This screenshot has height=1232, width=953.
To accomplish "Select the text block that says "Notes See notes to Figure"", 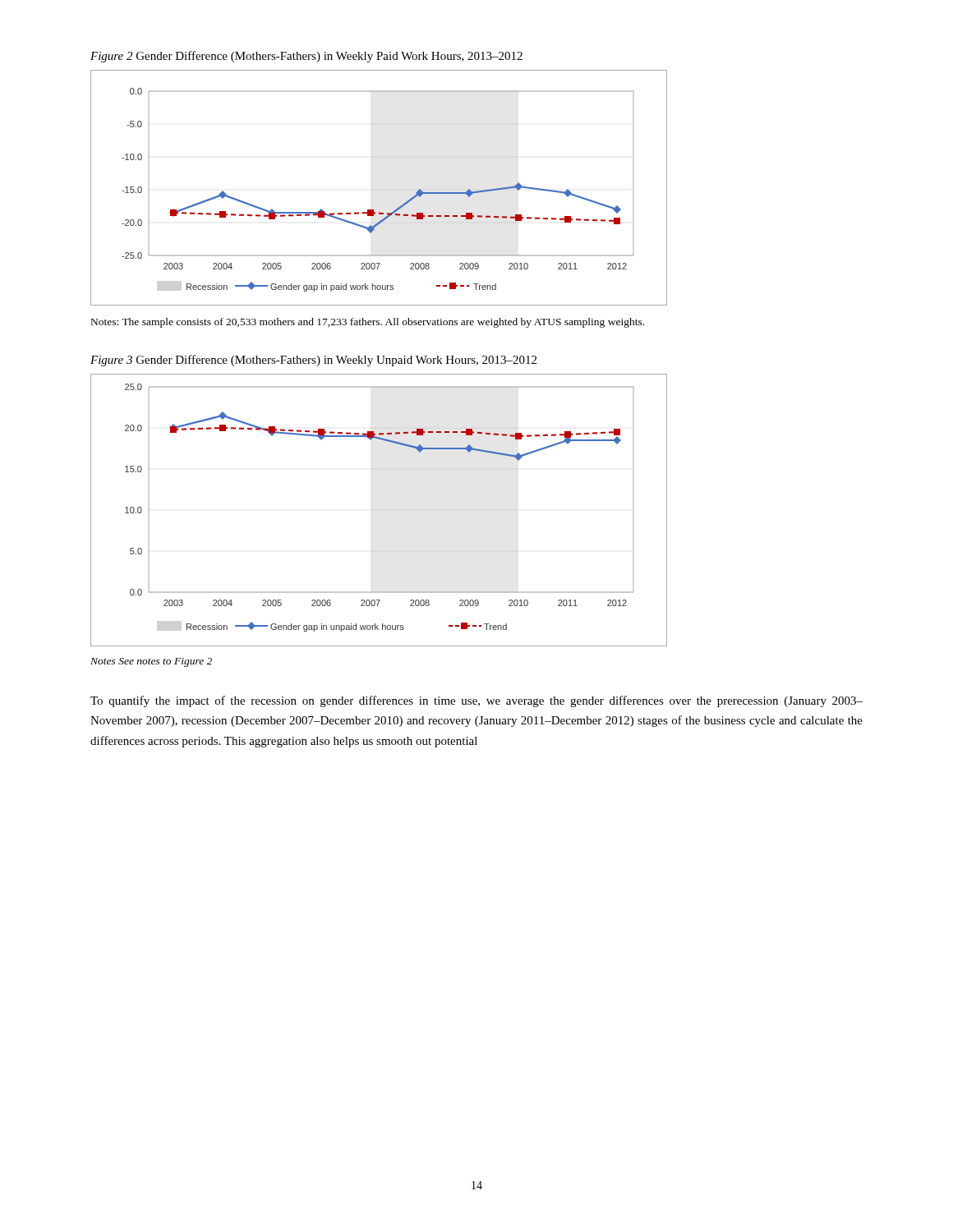I will (151, 660).
